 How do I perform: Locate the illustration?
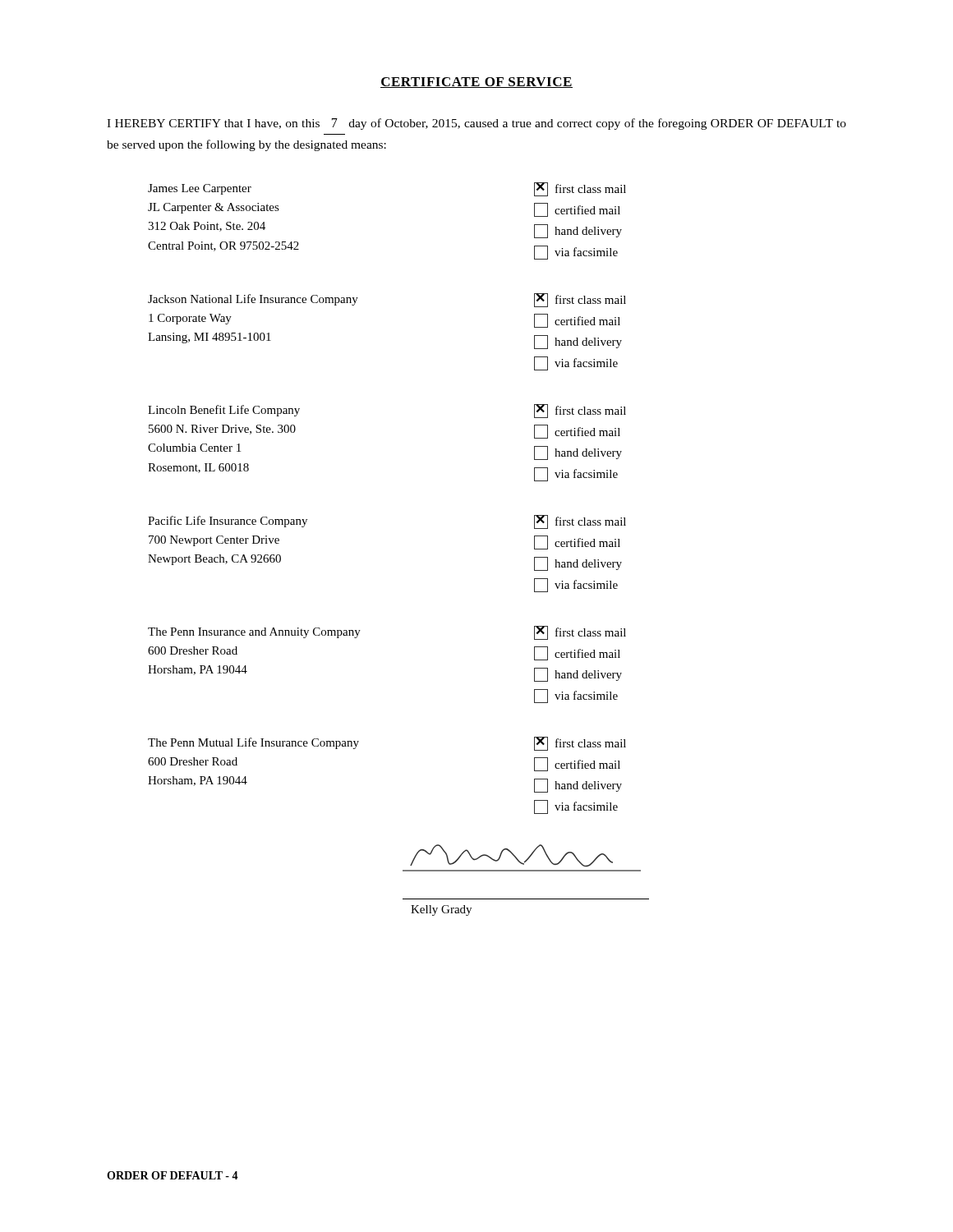476,891
